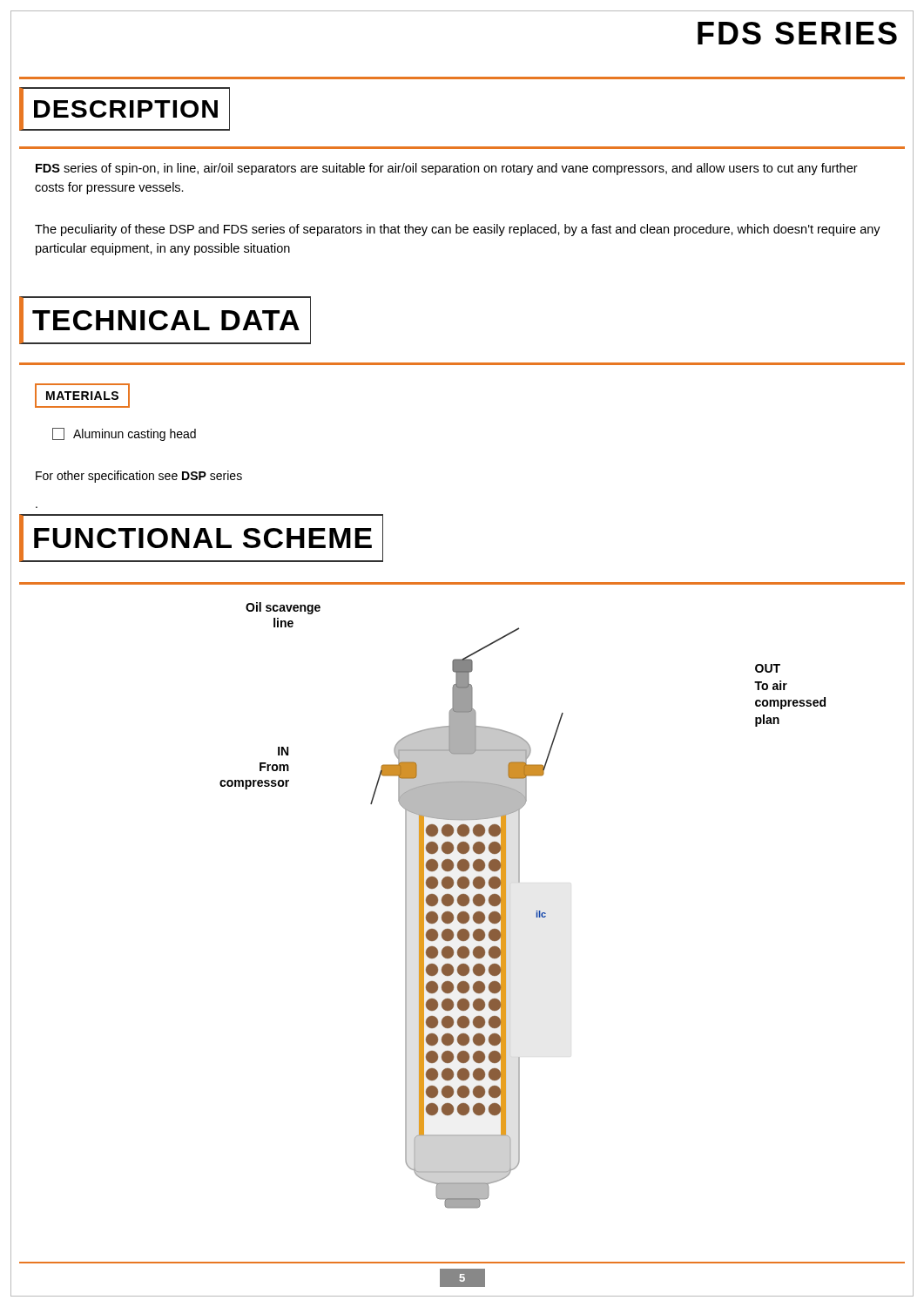Find the text starting "FDS SERIES"
Screen dimensions: 1307x924
coord(798,34)
